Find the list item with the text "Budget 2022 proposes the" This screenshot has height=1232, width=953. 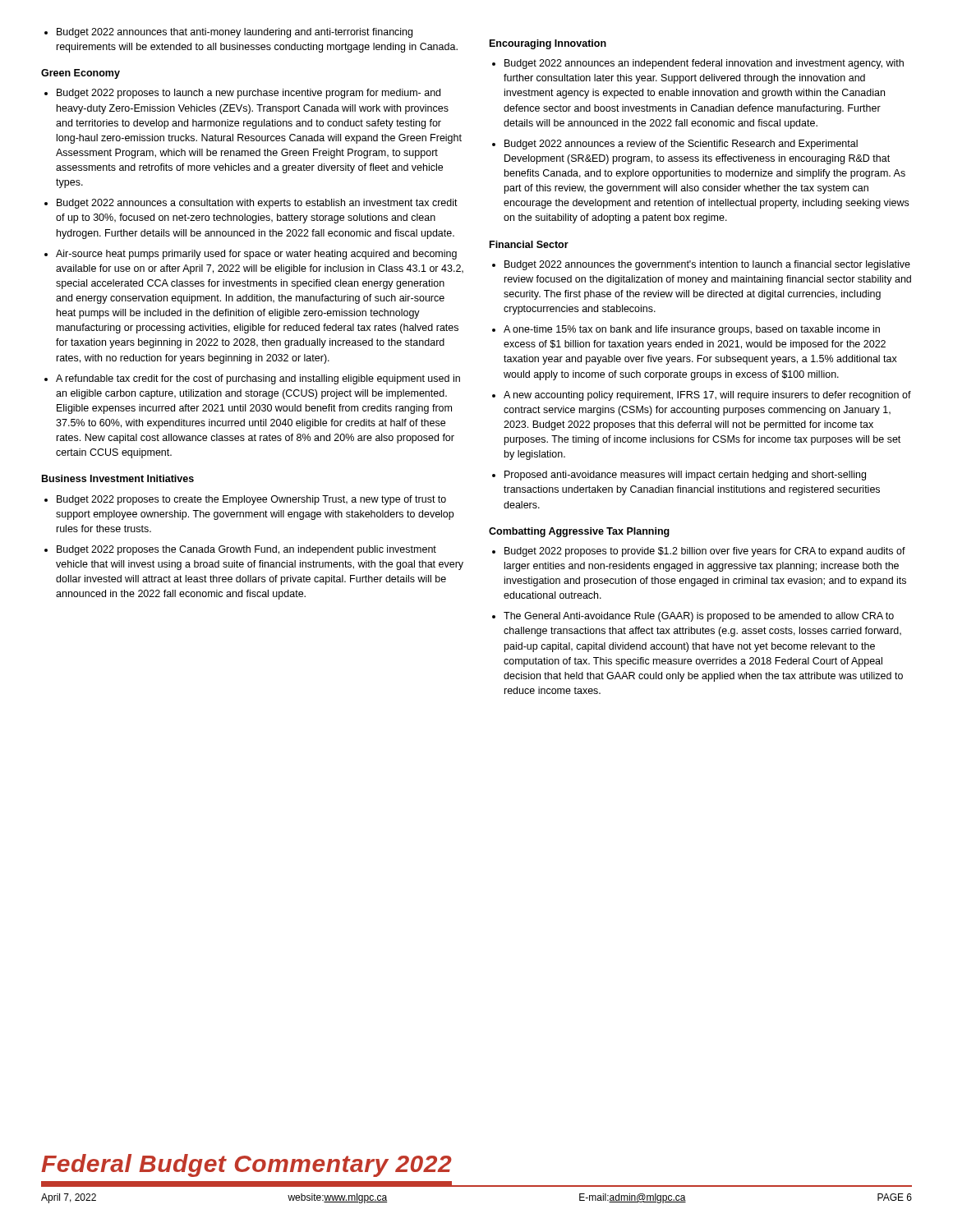pos(260,572)
